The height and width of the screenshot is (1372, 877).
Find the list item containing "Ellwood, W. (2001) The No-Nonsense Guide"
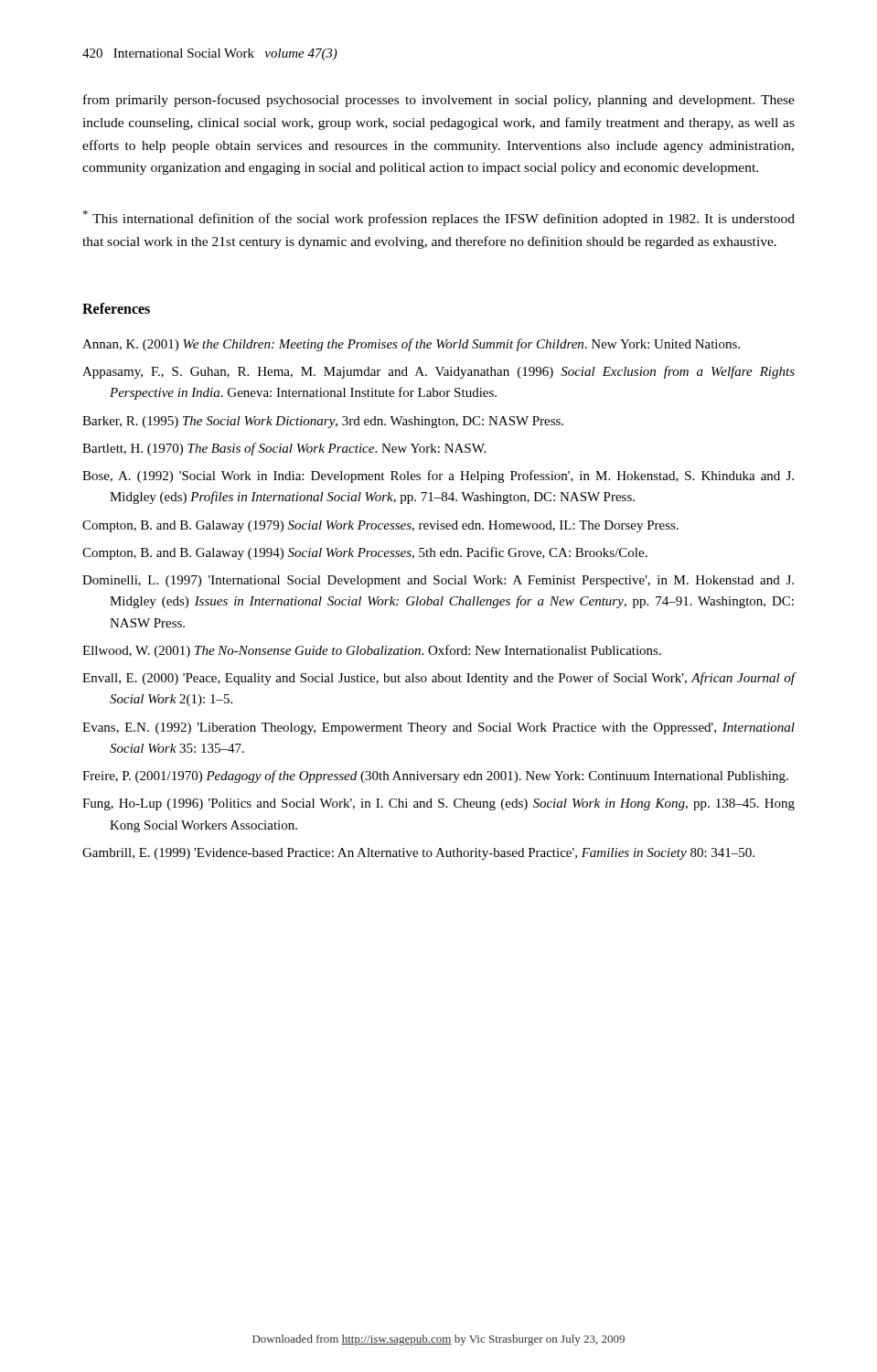372,650
